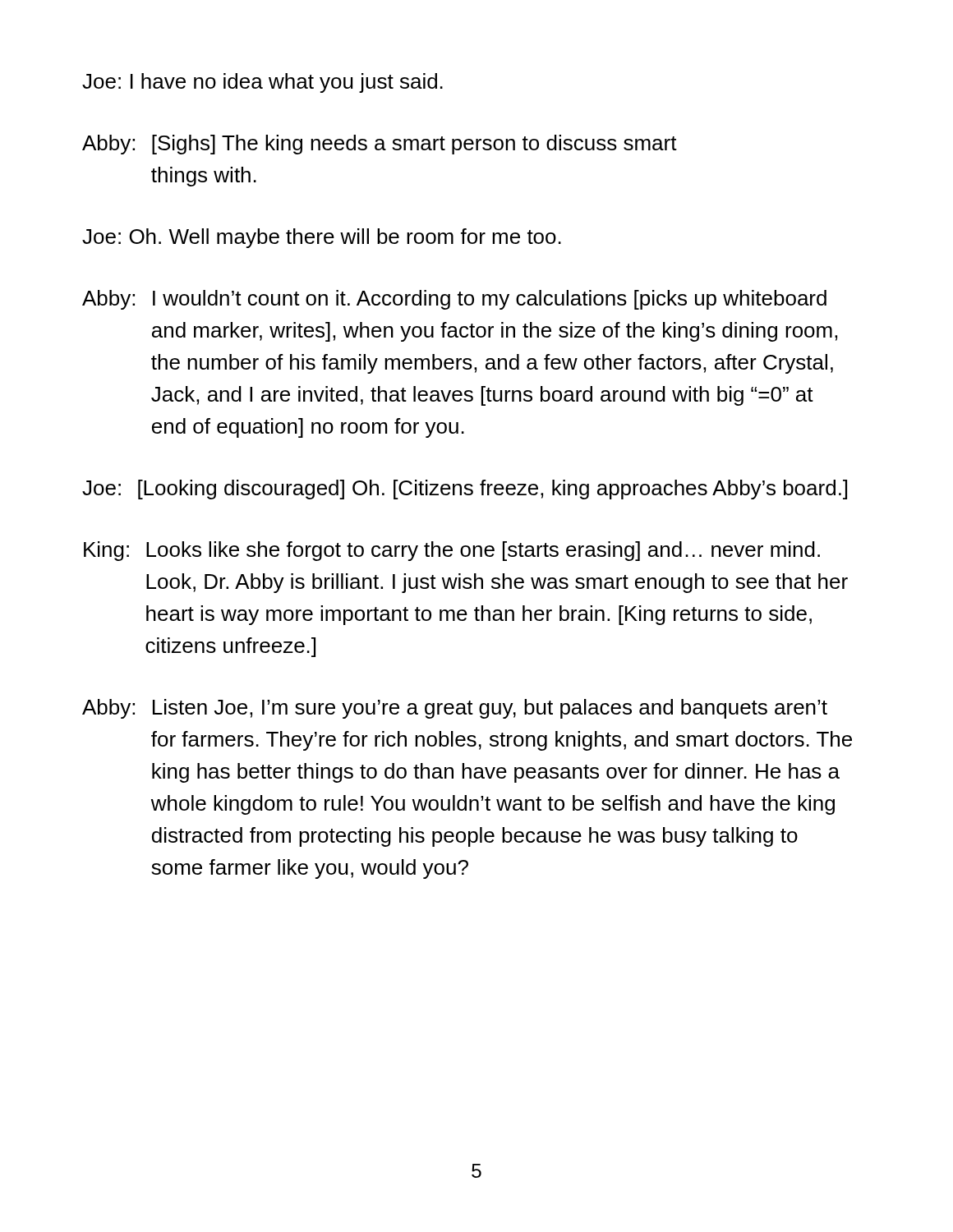The image size is (953, 1232).
Task: Locate the list item that reads "King: Looks like"
Action: click(468, 598)
